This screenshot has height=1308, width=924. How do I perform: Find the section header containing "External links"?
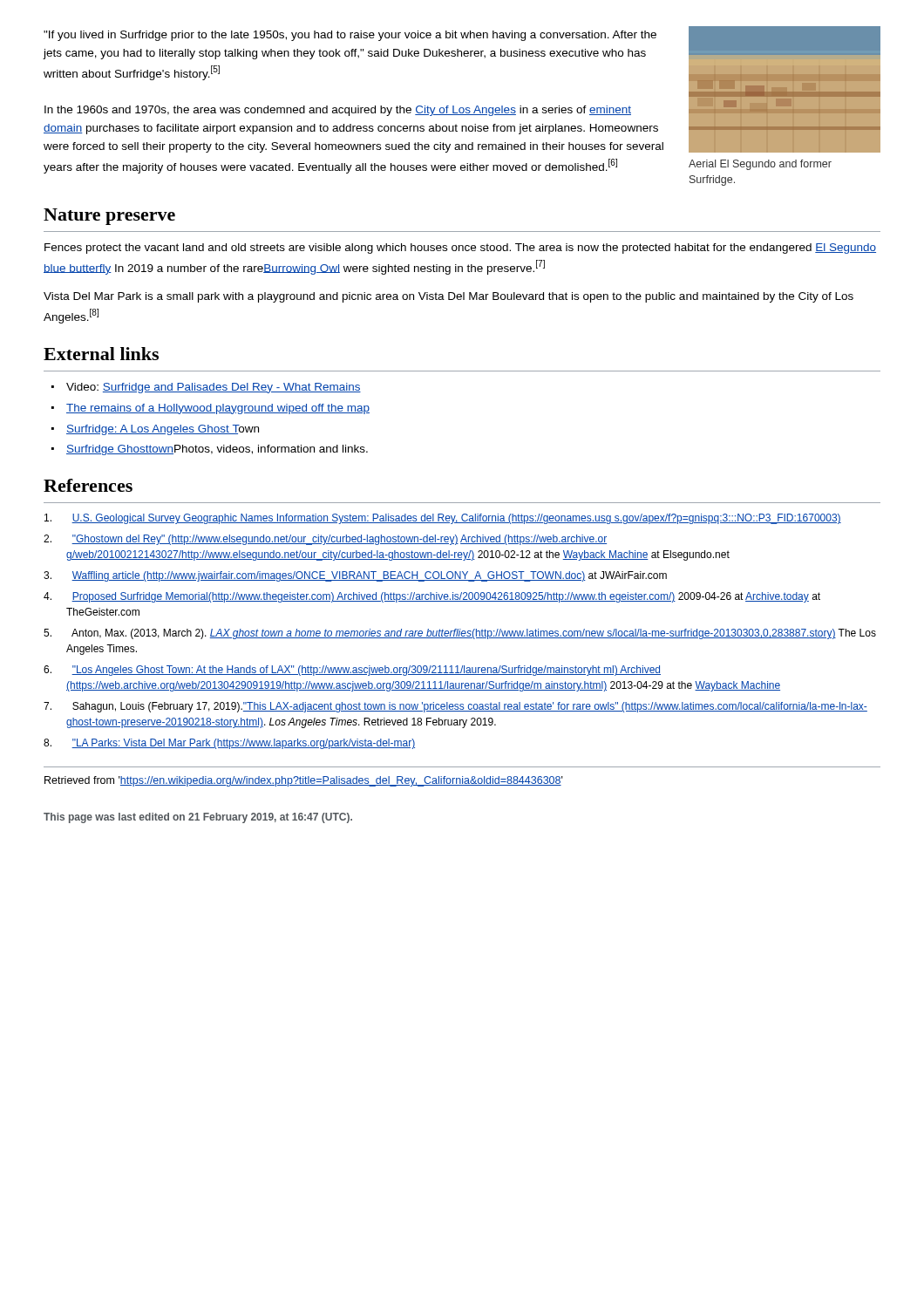pyautogui.click(x=101, y=353)
